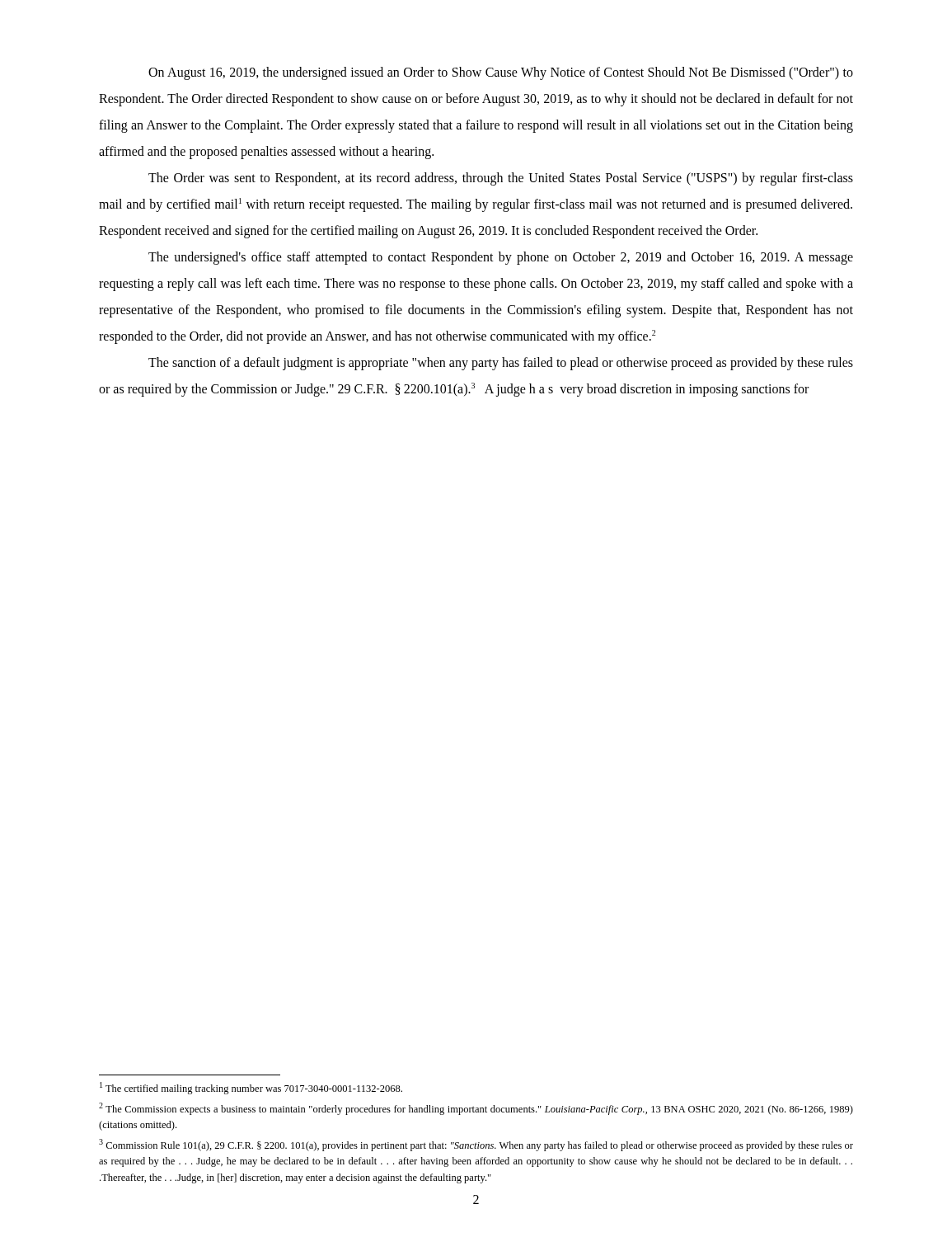Find the block on this page that starts "The undersigned's office staff attempted to"
Image resolution: width=952 pixels, height=1237 pixels.
click(x=476, y=296)
